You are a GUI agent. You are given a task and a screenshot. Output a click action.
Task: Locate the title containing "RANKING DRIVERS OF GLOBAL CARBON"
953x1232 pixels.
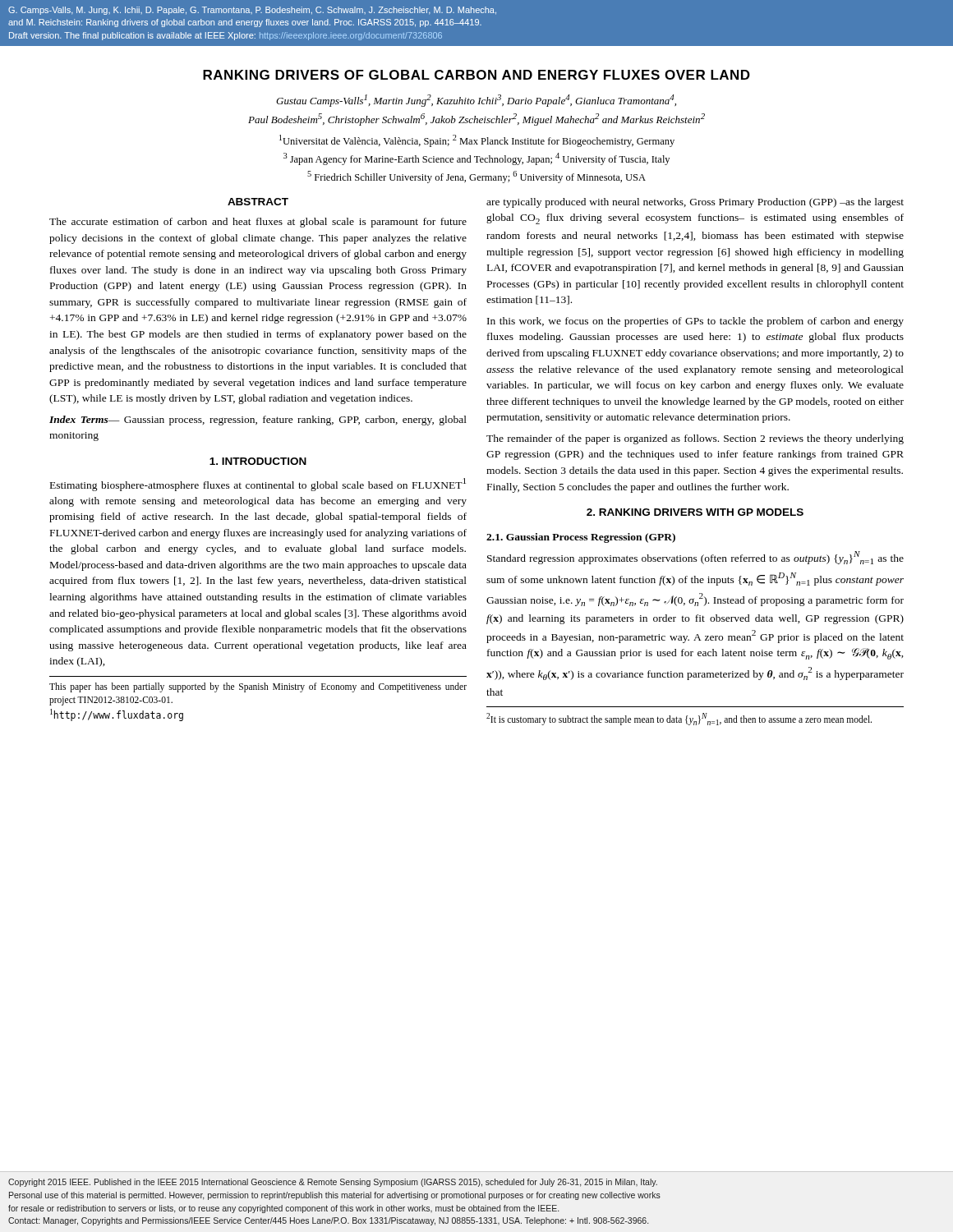tap(476, 75)
